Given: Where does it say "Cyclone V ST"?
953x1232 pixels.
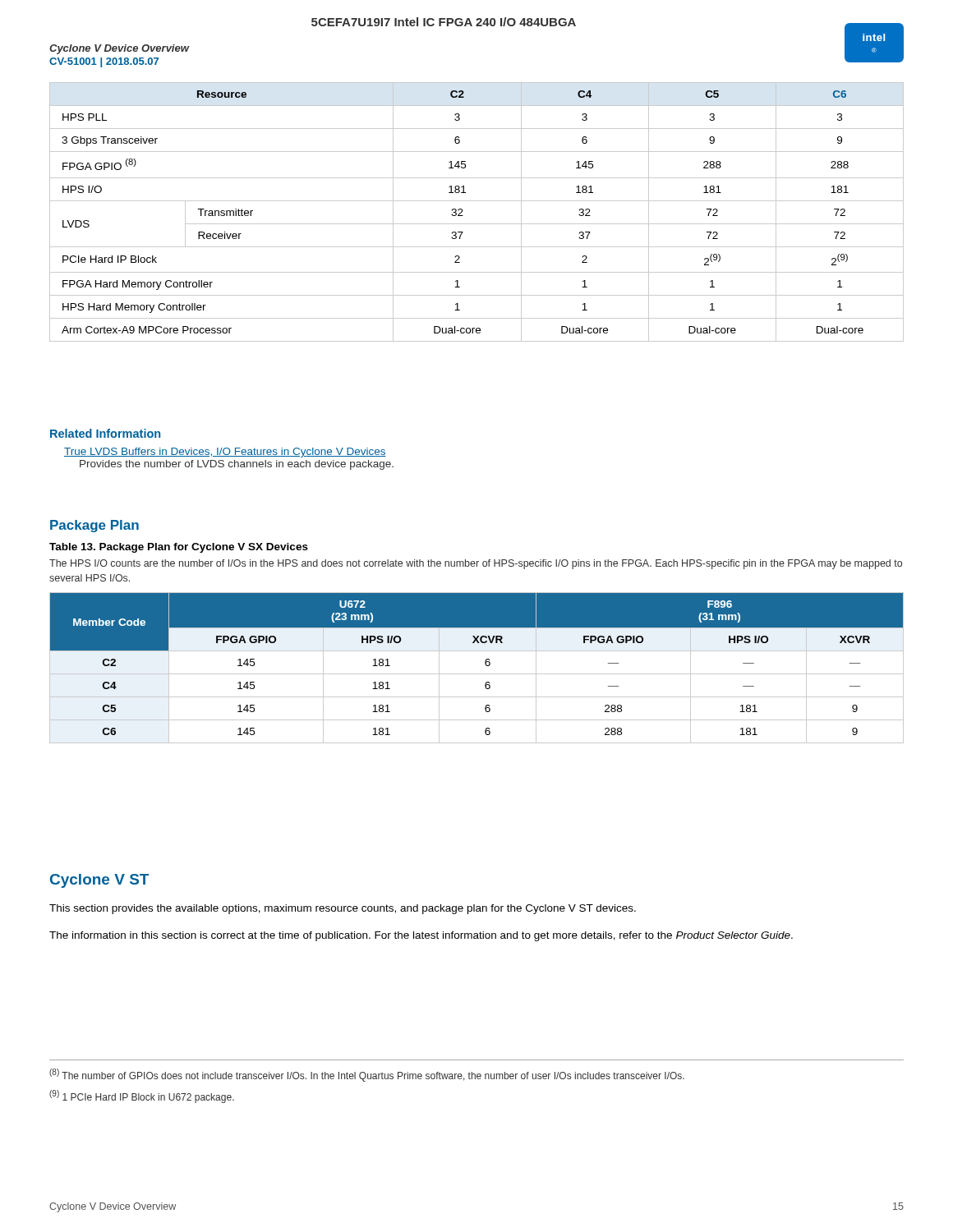Looking at the screenshot, I should pos(99,881).
